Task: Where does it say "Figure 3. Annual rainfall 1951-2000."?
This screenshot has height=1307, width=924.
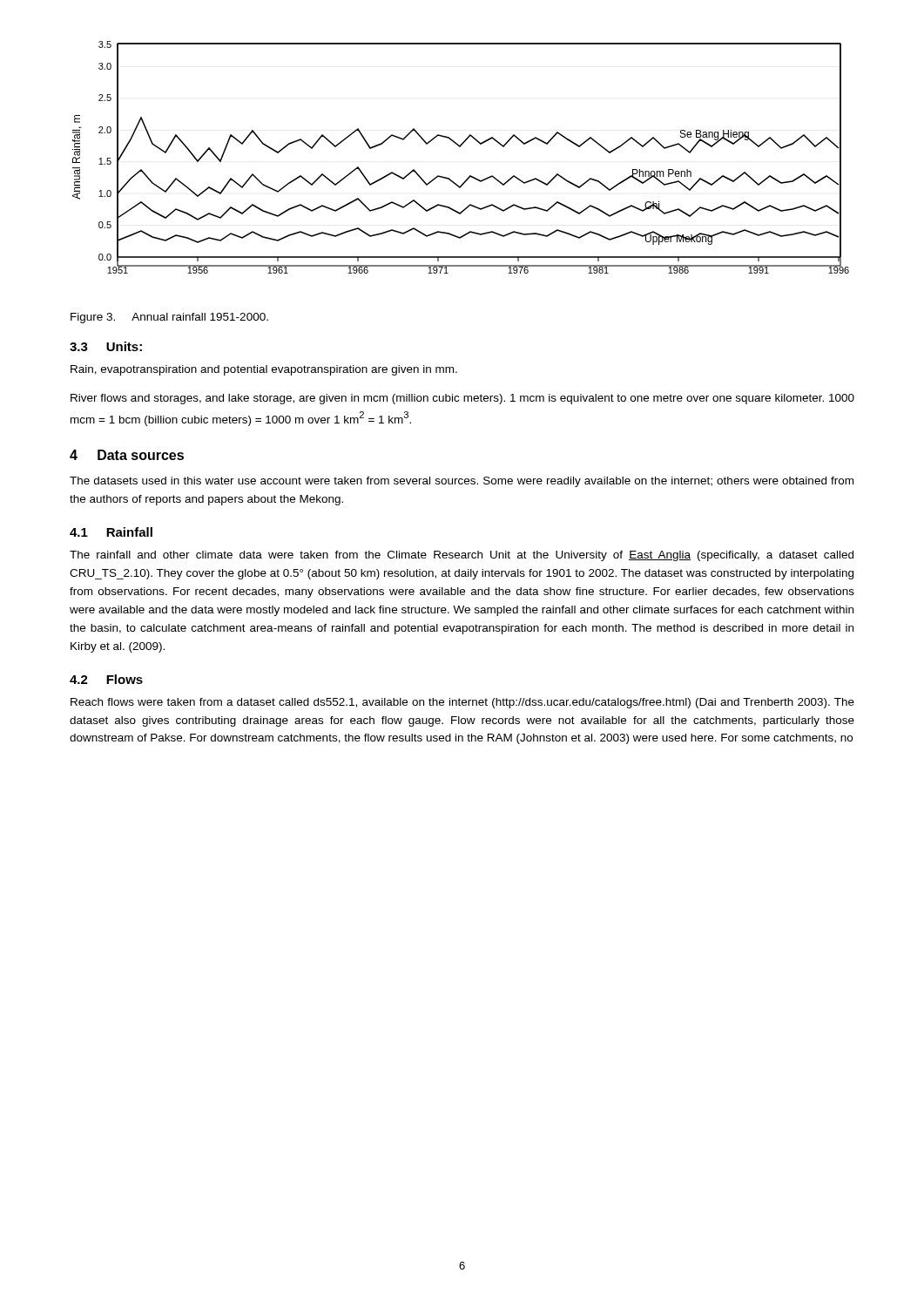Action: point(169,317)
